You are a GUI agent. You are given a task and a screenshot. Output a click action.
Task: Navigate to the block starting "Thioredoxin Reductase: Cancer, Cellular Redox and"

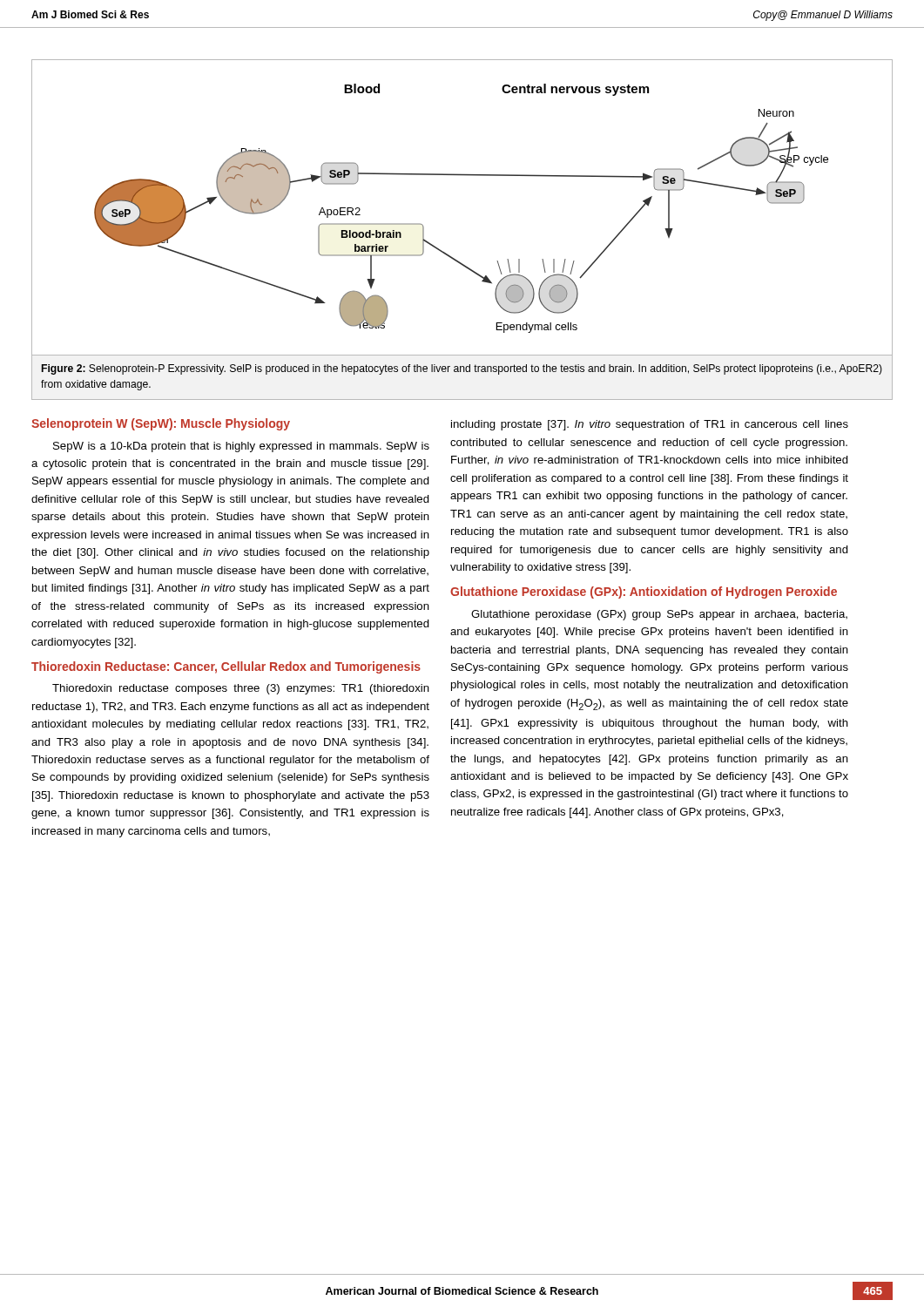(x=226, y=667)
